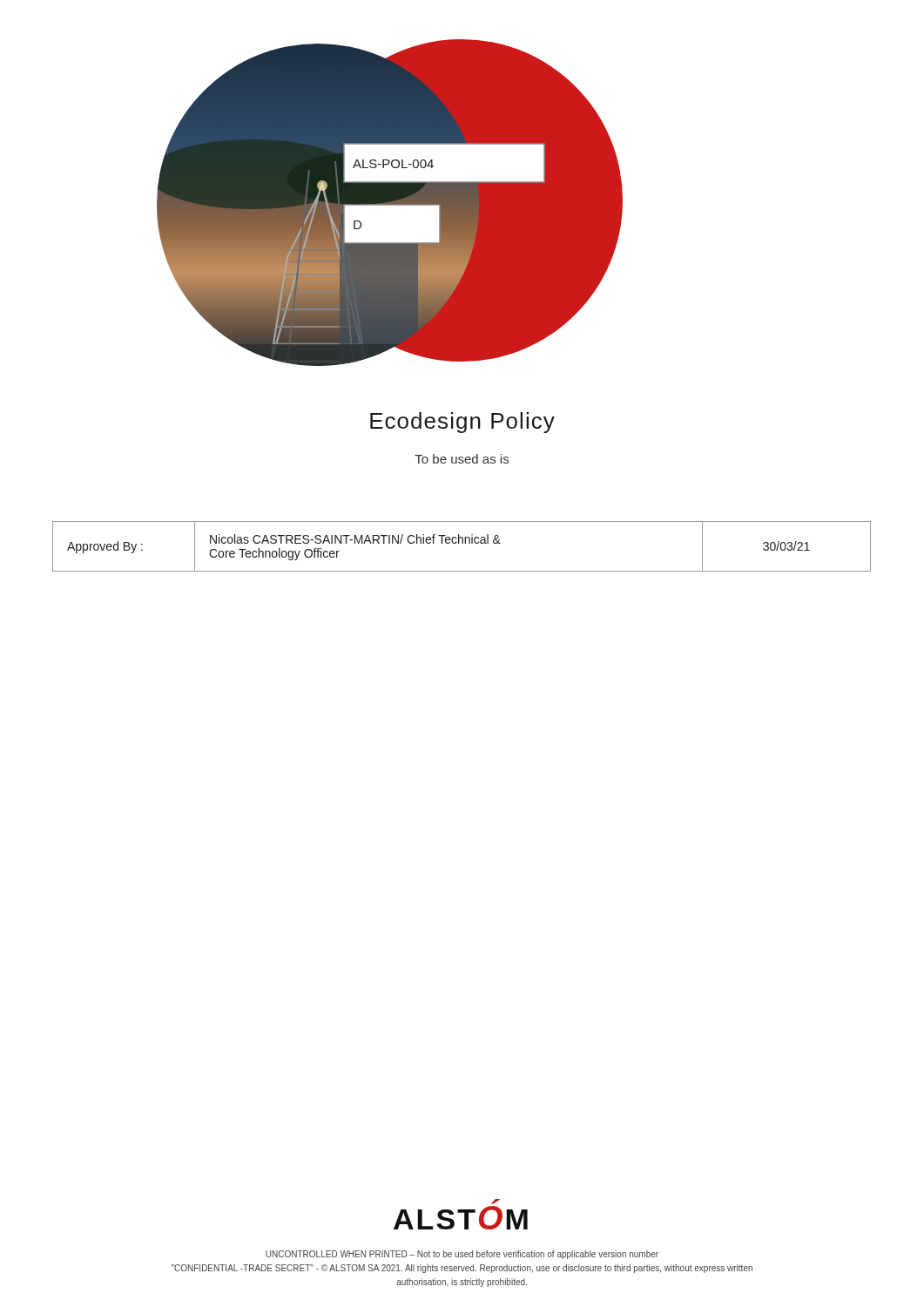Find the text starting "Ecodesign Policy"

462,421
